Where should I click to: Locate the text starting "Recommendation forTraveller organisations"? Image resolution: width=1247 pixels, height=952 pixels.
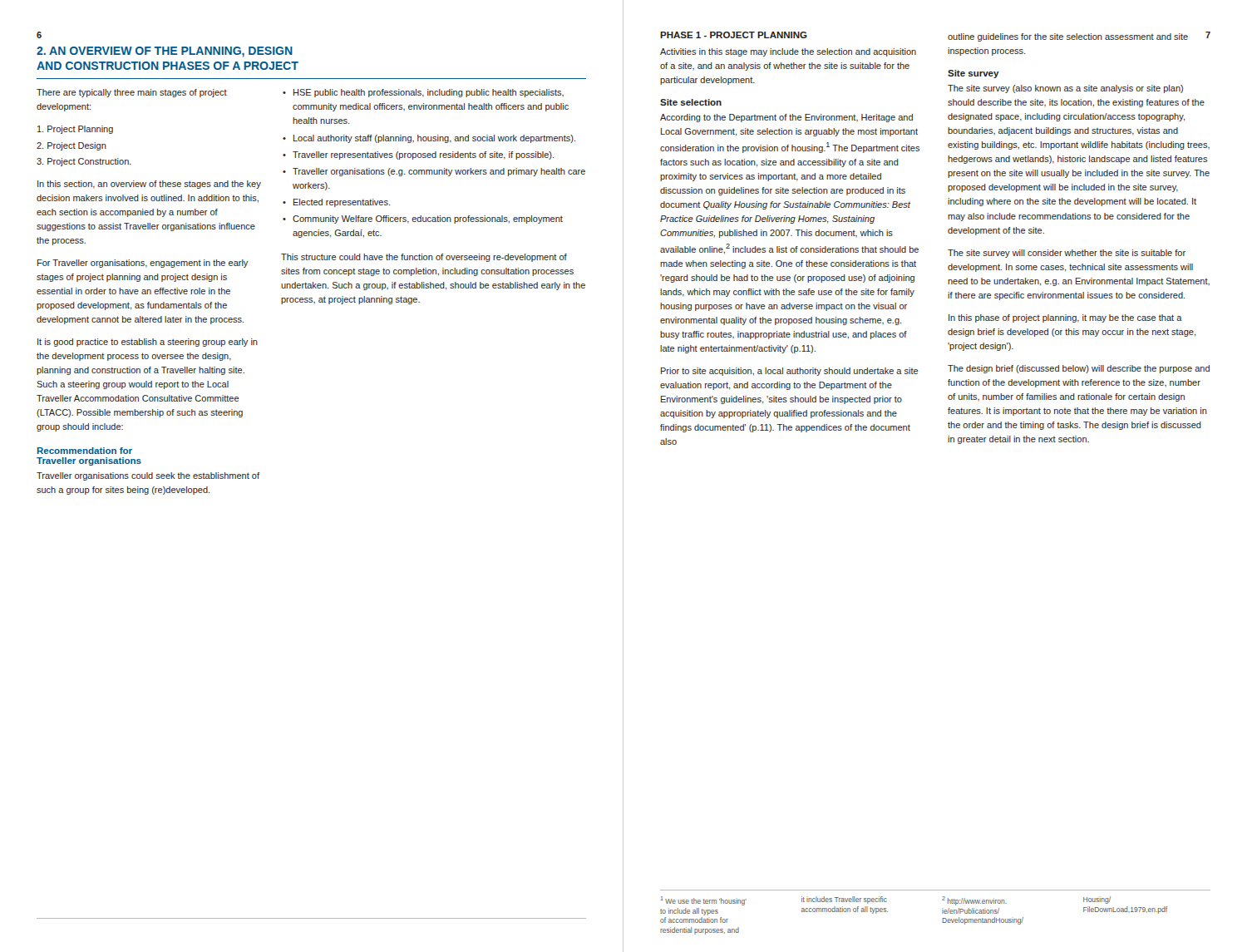[x=89, y=456]
